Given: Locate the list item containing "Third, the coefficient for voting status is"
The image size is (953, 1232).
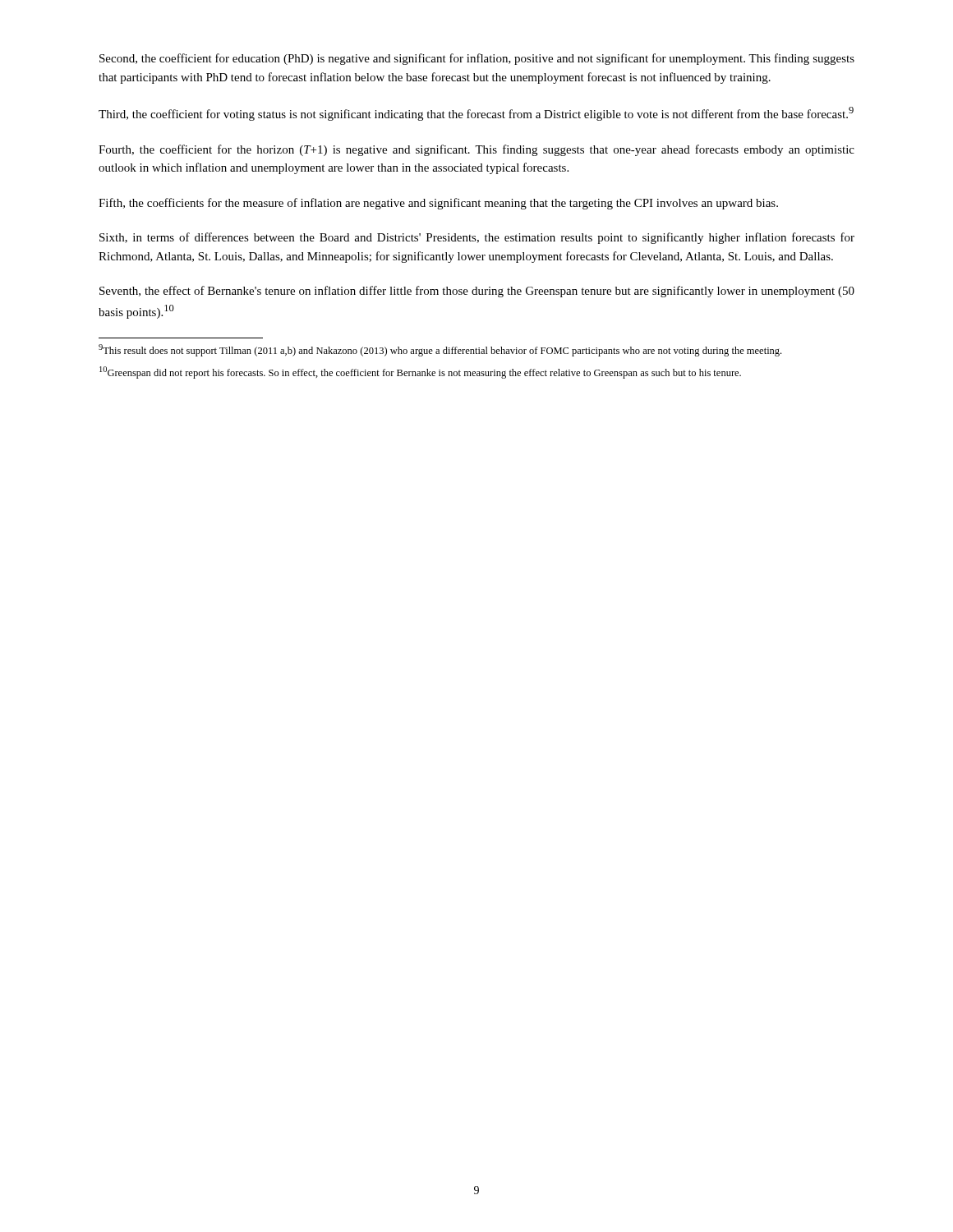Looking at the screenshot, I should click(x=476, y=113).
